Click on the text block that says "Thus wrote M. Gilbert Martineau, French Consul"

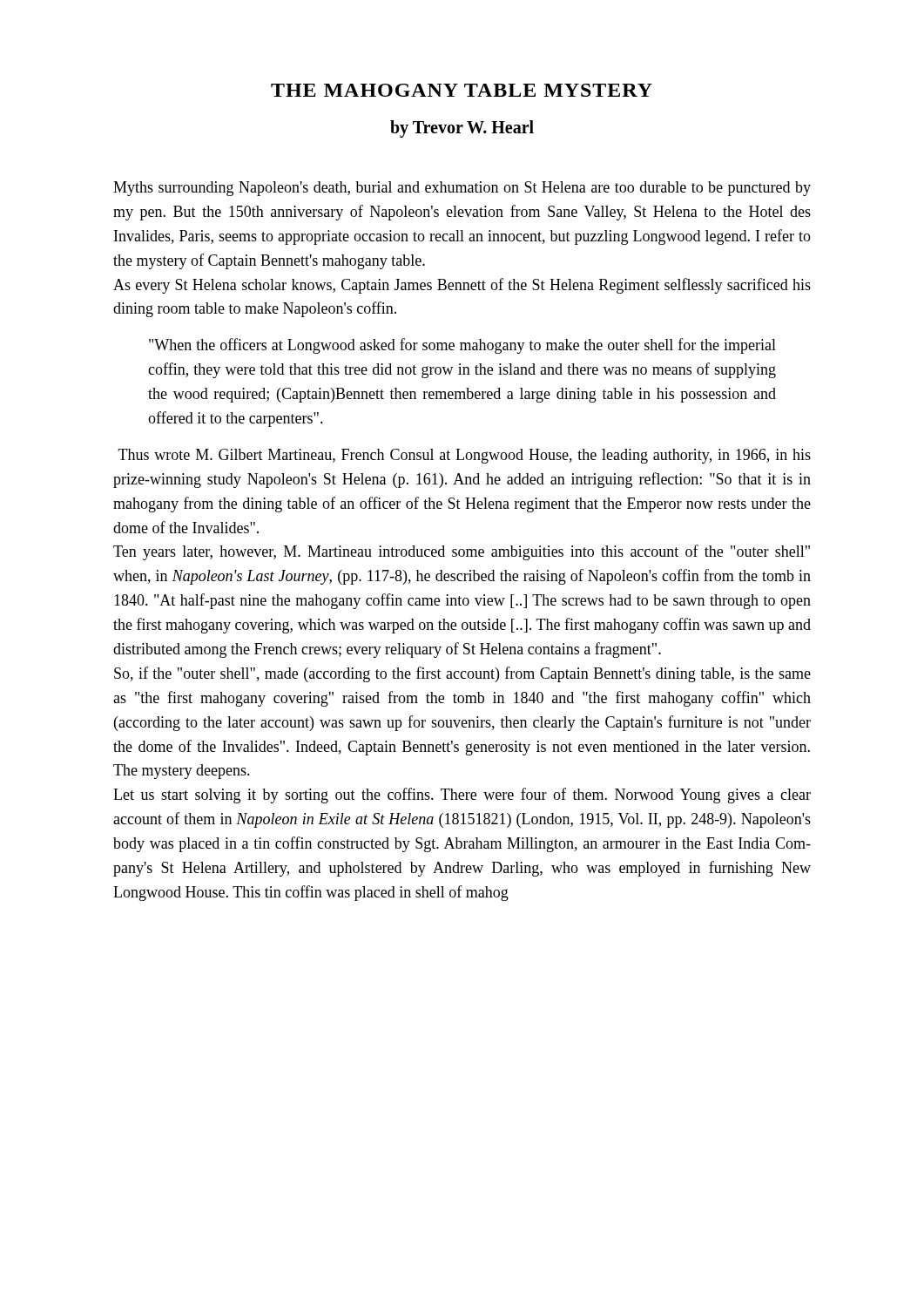coord(462,492)
